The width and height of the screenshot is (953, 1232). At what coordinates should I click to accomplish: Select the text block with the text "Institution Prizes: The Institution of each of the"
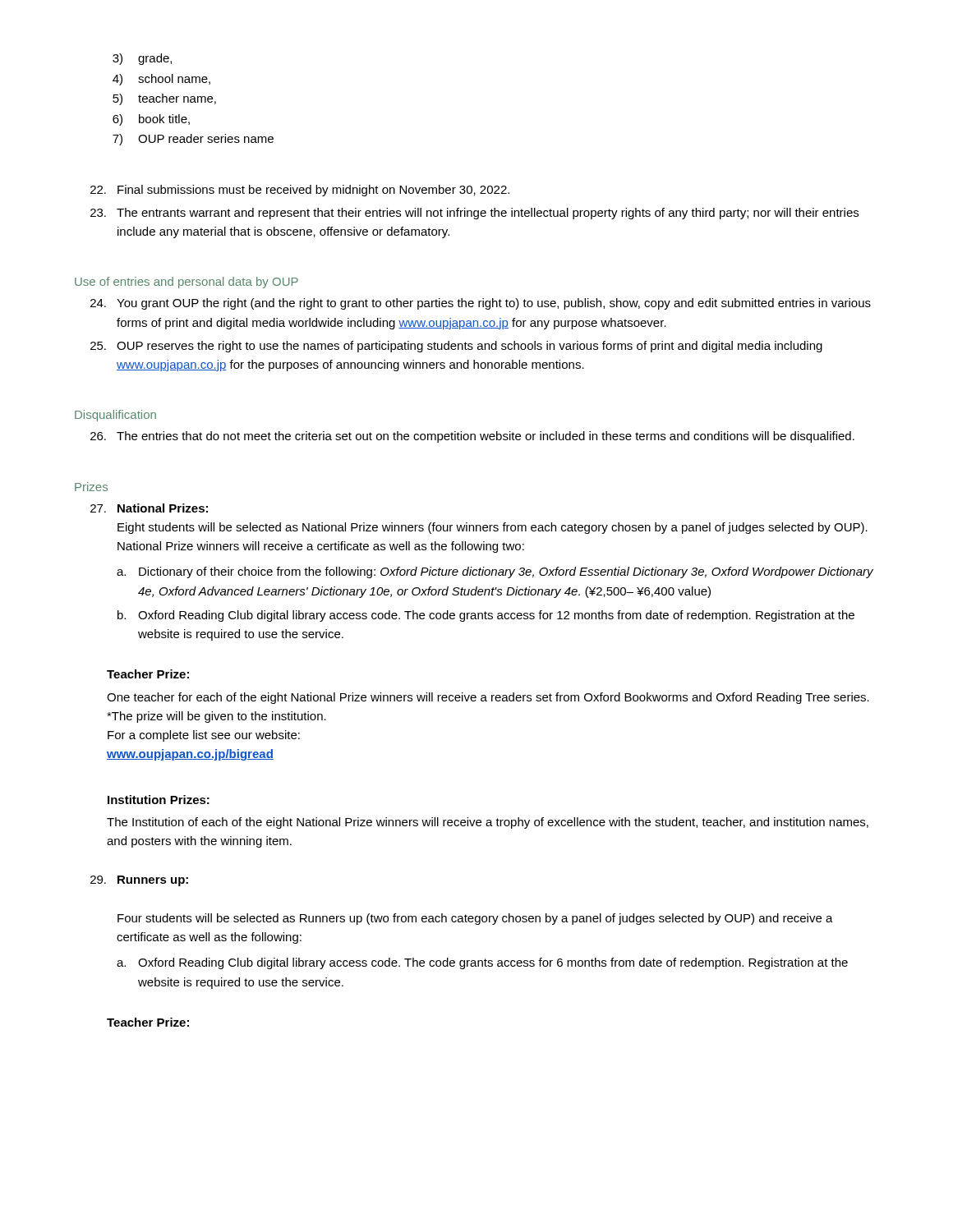(493, 820)
